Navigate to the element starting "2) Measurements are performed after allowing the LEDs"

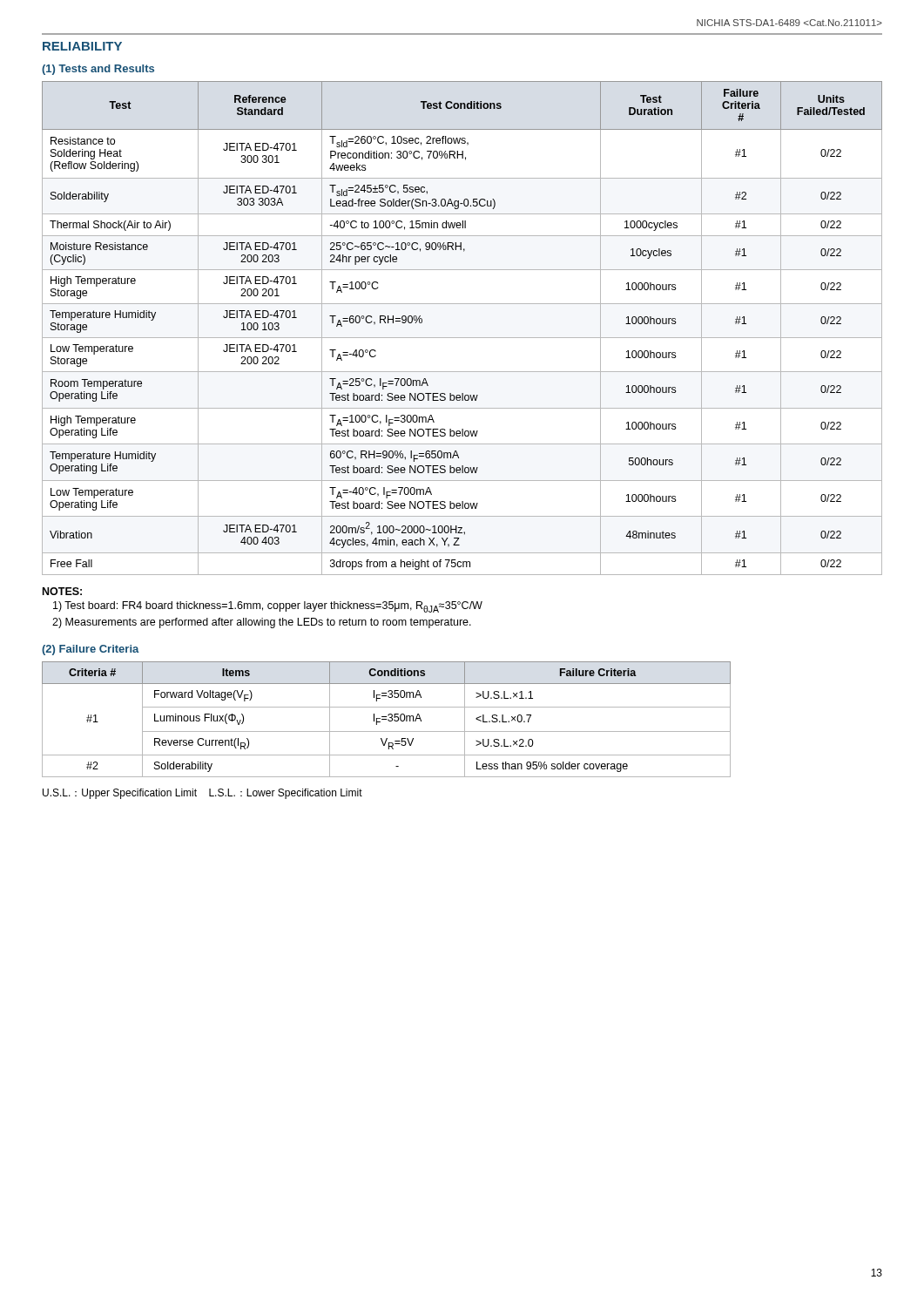pyautogui.click(x=262, y=622)
